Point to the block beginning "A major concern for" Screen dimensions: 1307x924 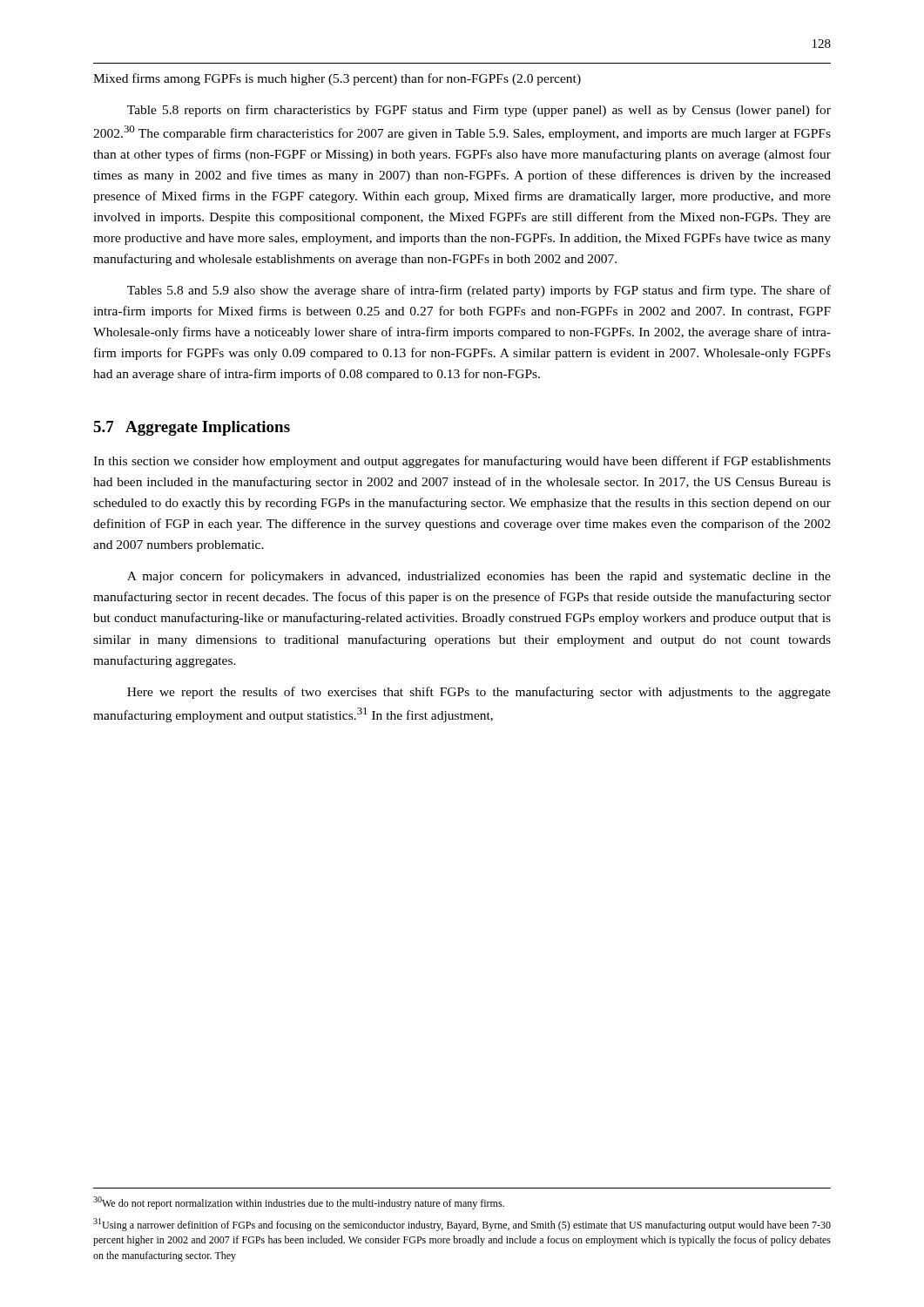point(462,618)
